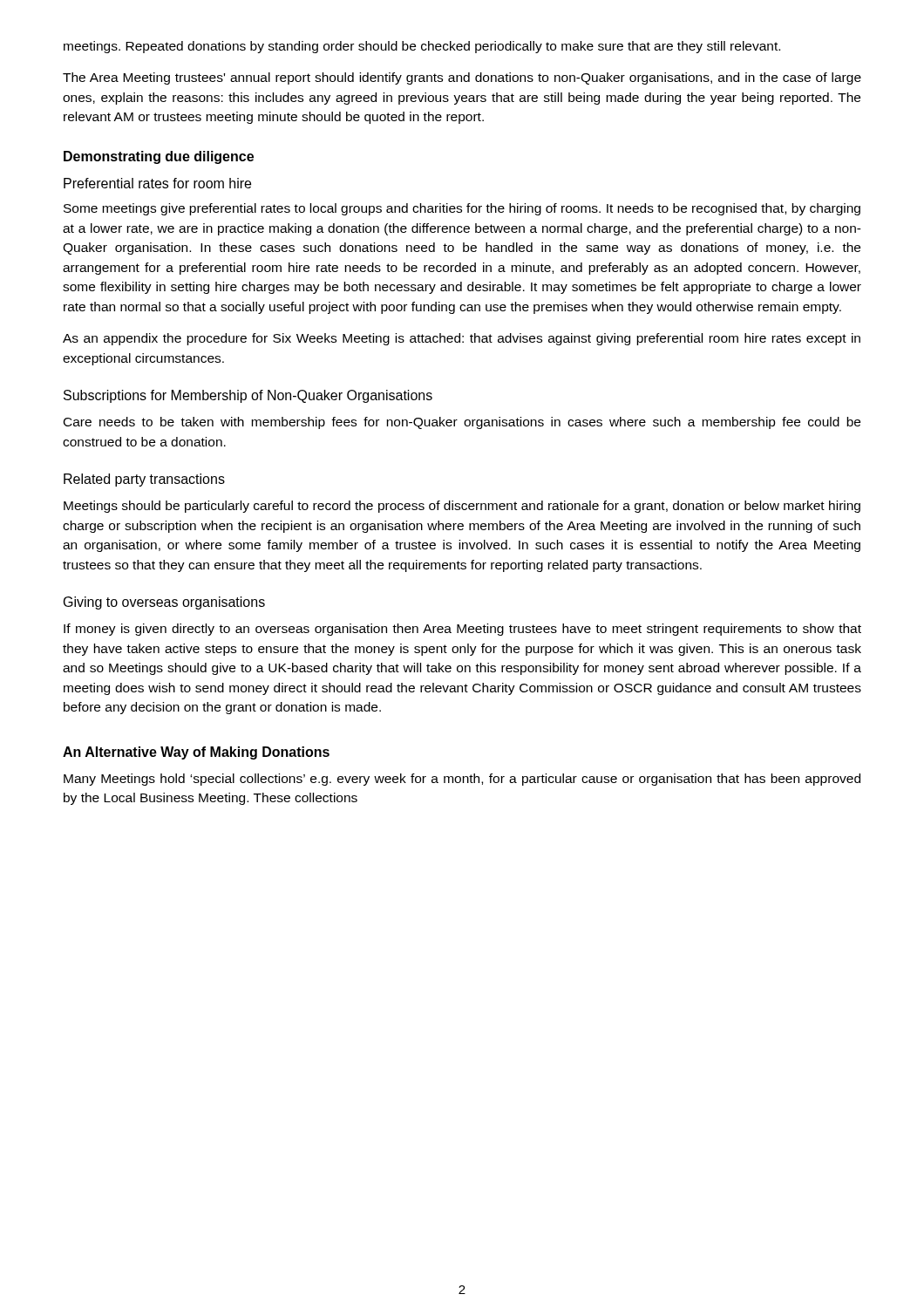The height and width of the screenshot is (1308, 924).
Task: Find the section header that reads "Related party transactions"
Action: point(144,479)
